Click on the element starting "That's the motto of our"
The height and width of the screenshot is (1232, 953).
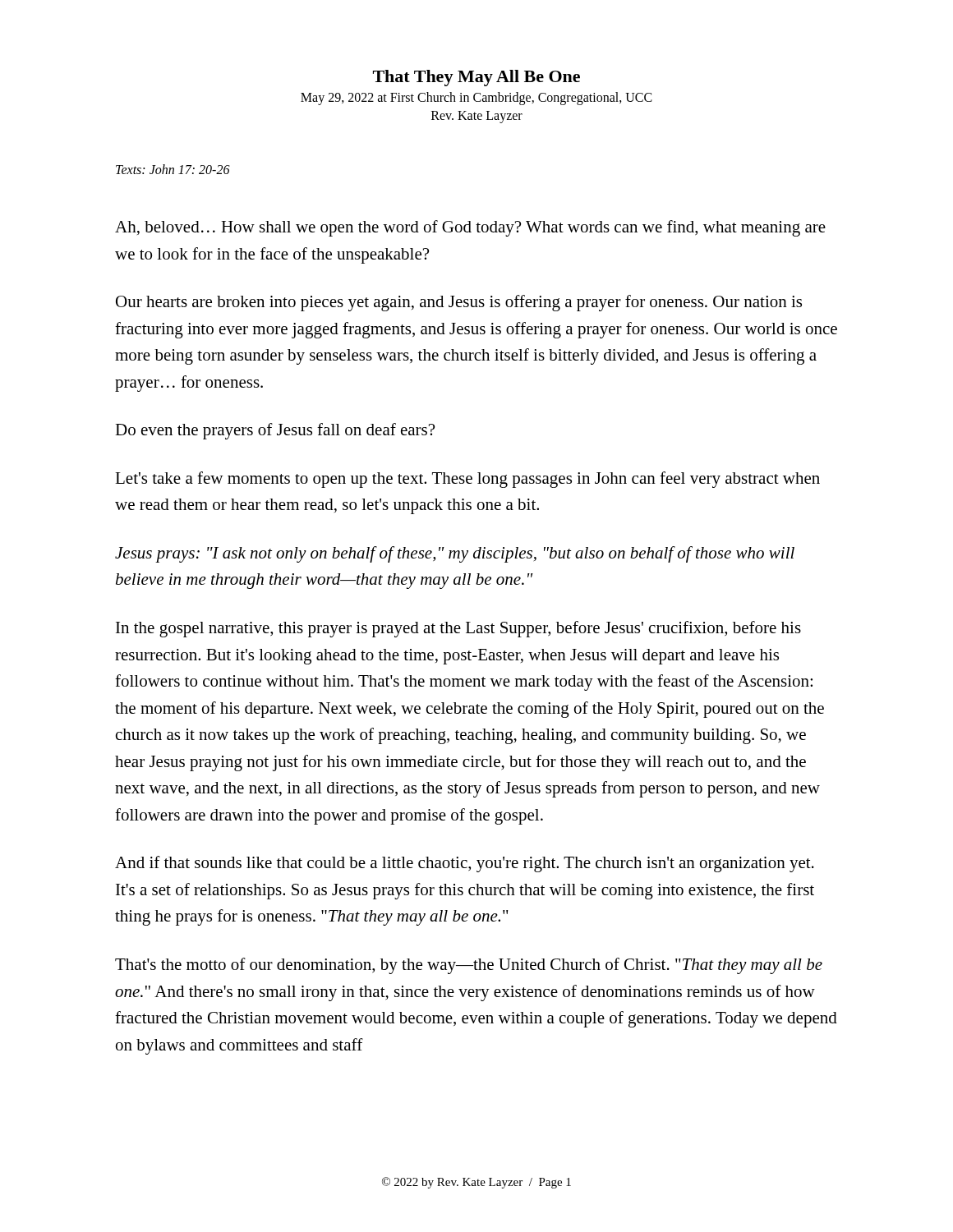[x=476, y=1004]
